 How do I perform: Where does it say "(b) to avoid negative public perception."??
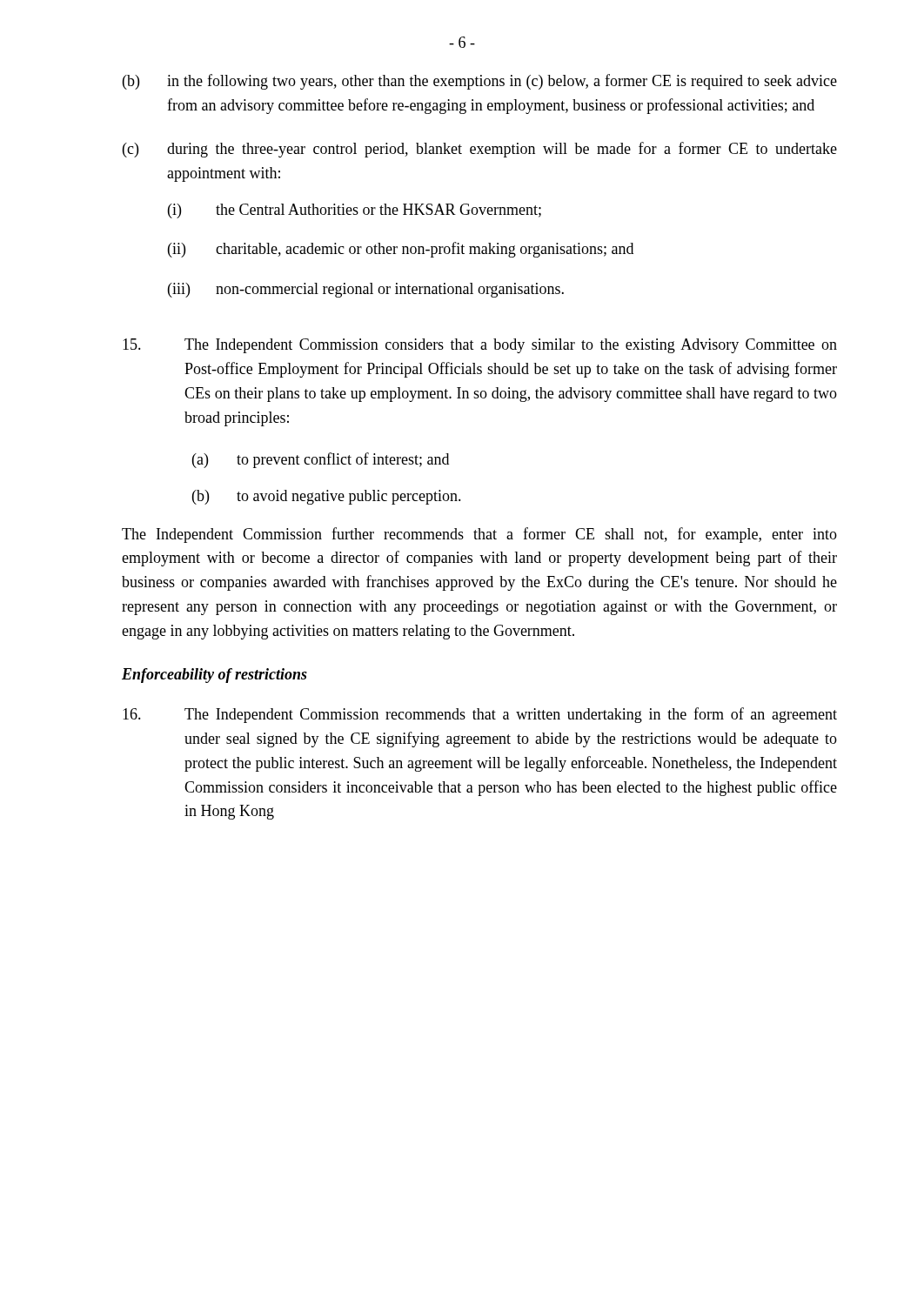tap(327, 497)
